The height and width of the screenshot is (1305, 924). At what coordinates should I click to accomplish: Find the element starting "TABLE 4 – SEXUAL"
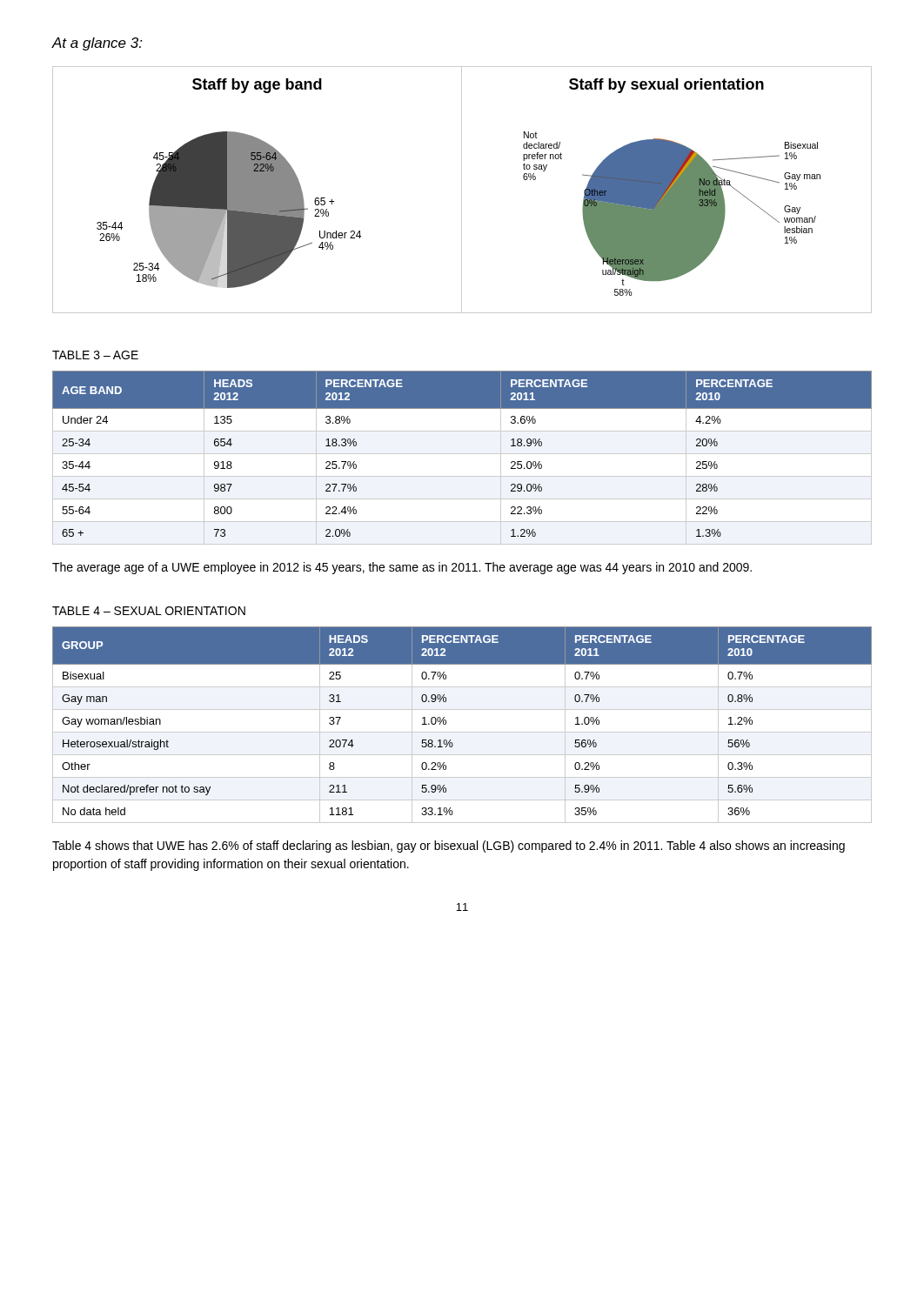149,610
